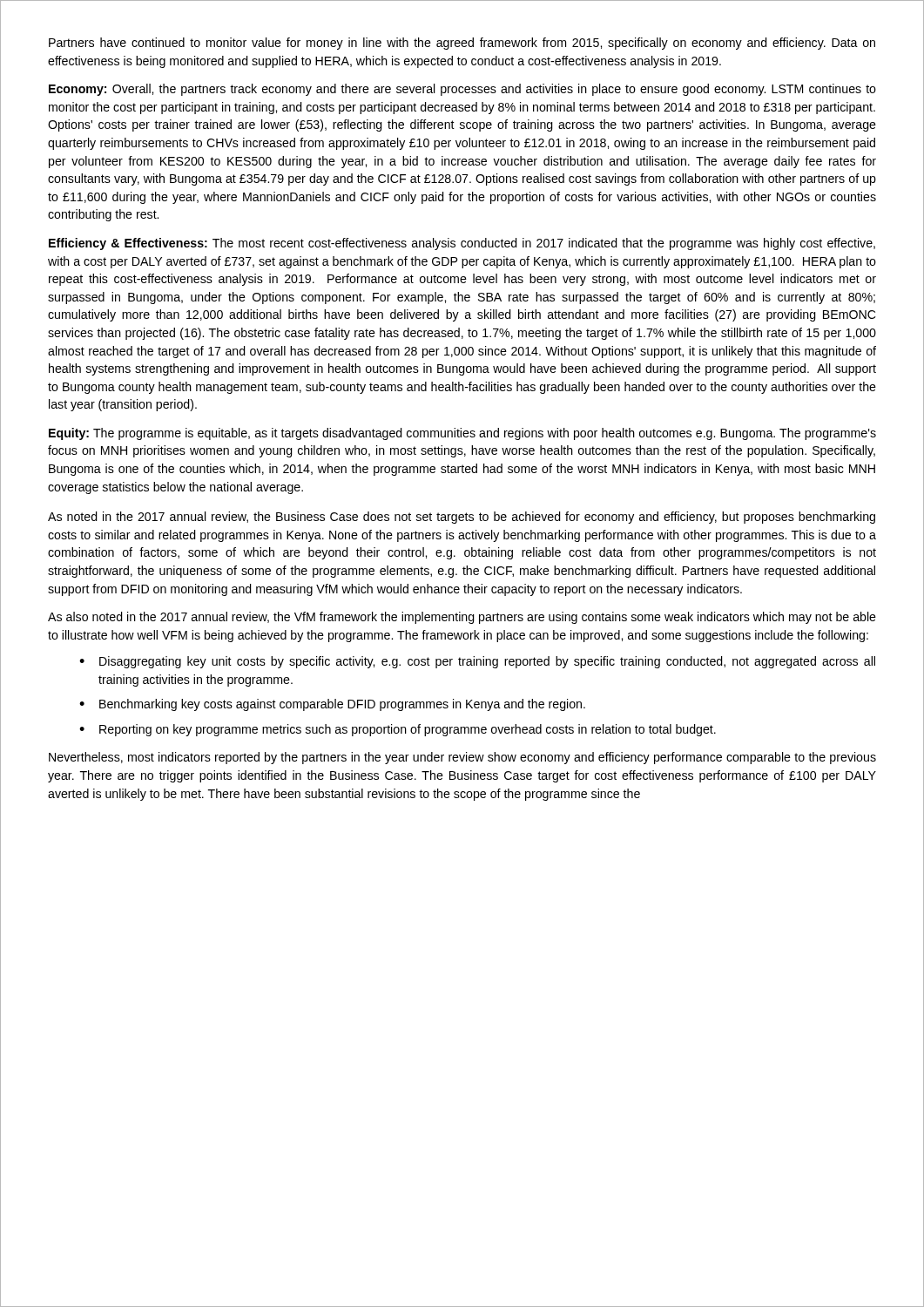Locate the block of text that opens with "• Disaggregating key unit costs by specific"

[478, 671]
